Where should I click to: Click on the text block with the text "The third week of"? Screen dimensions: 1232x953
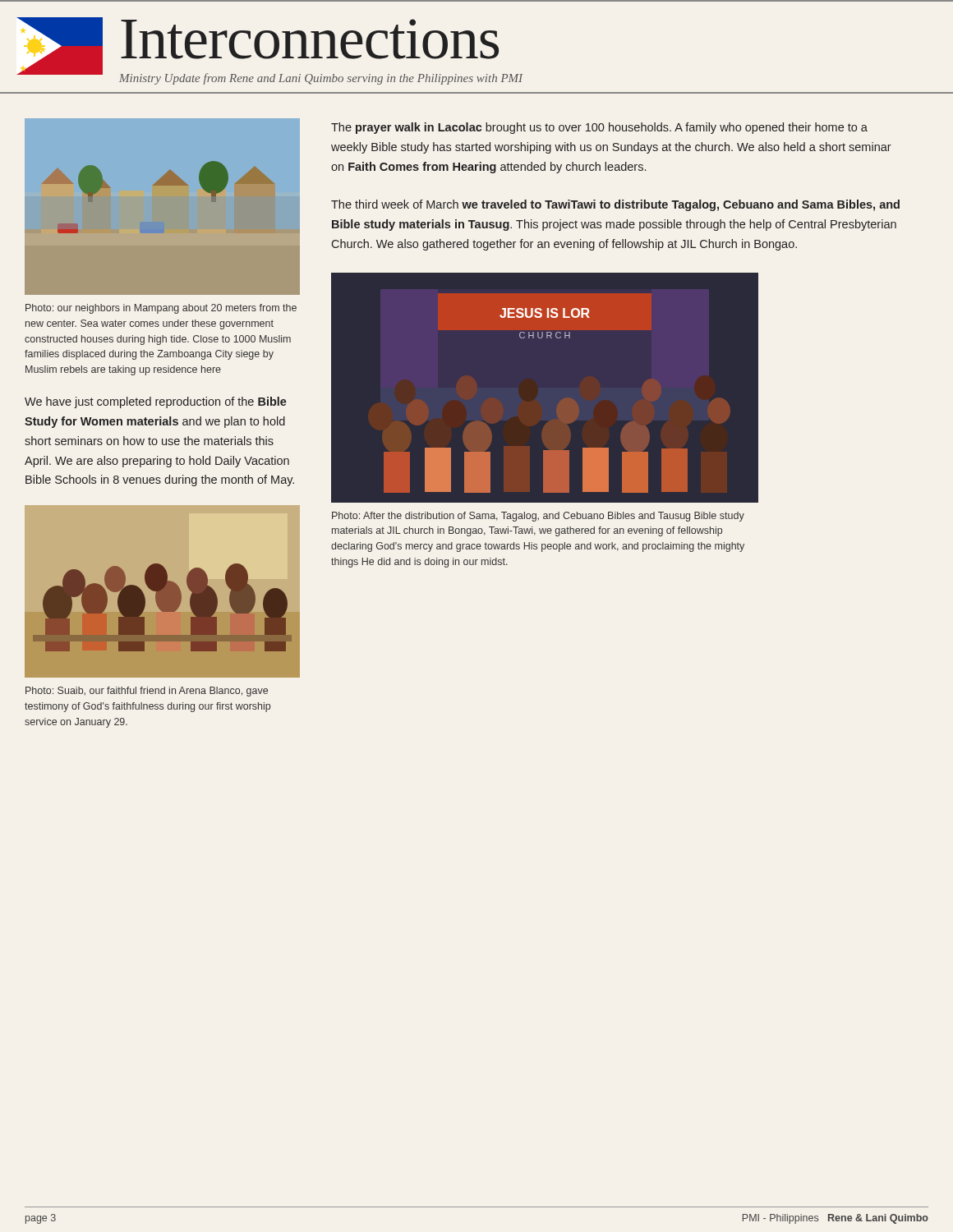coord(616,224)
